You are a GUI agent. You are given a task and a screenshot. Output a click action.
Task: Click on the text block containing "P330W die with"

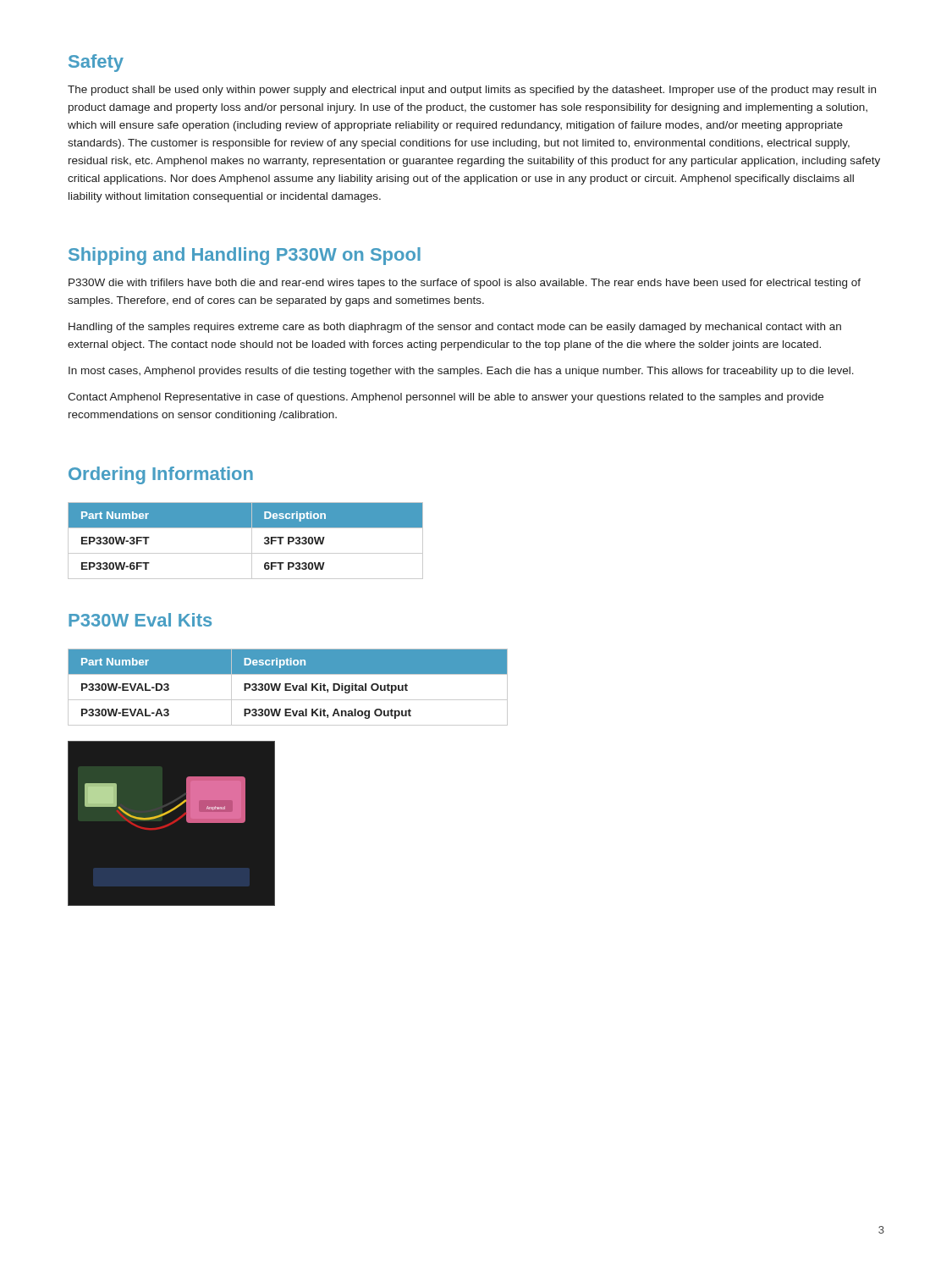464,292
